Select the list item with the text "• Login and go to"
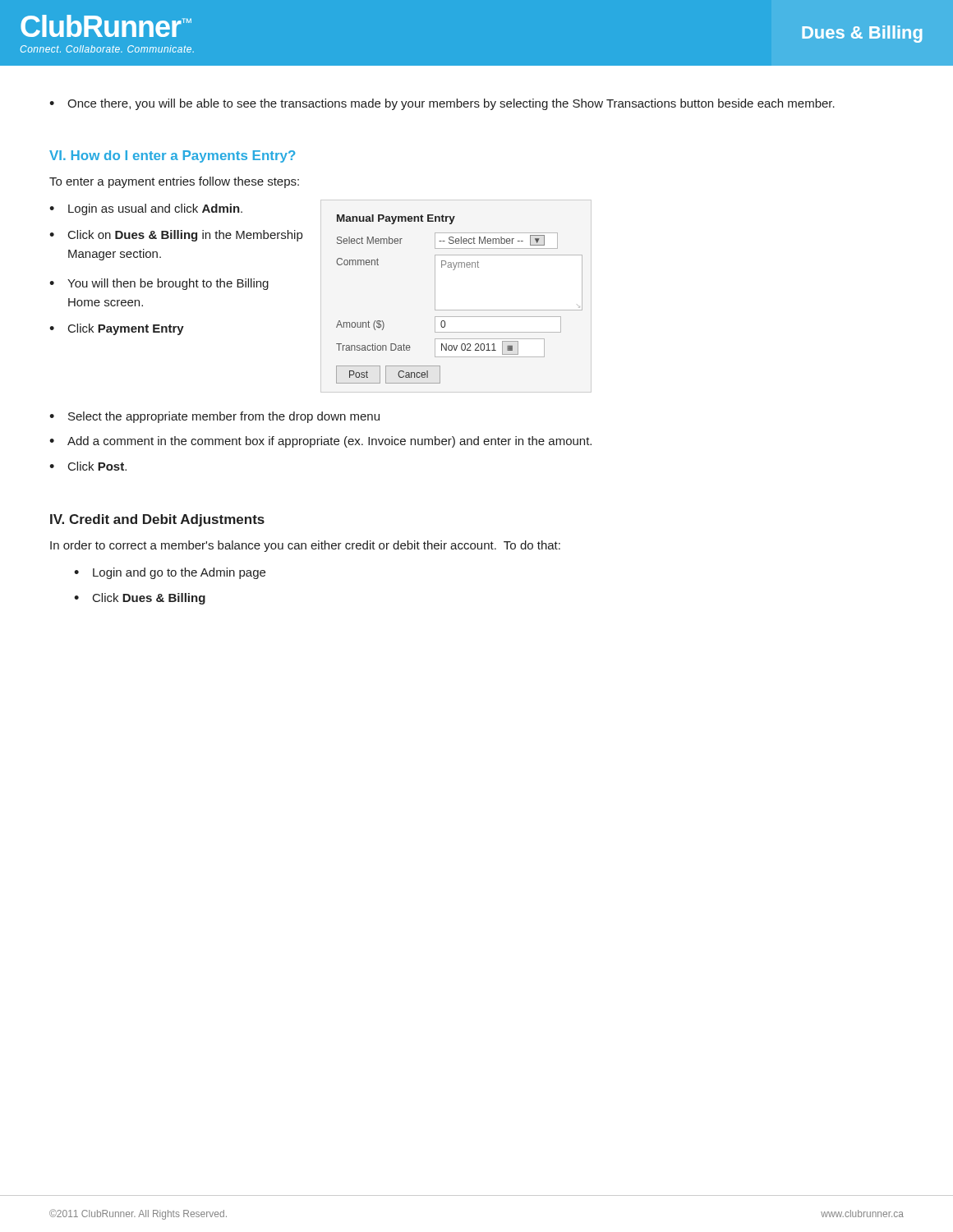This screenshot has height=1232, width=953. (170, 573)
